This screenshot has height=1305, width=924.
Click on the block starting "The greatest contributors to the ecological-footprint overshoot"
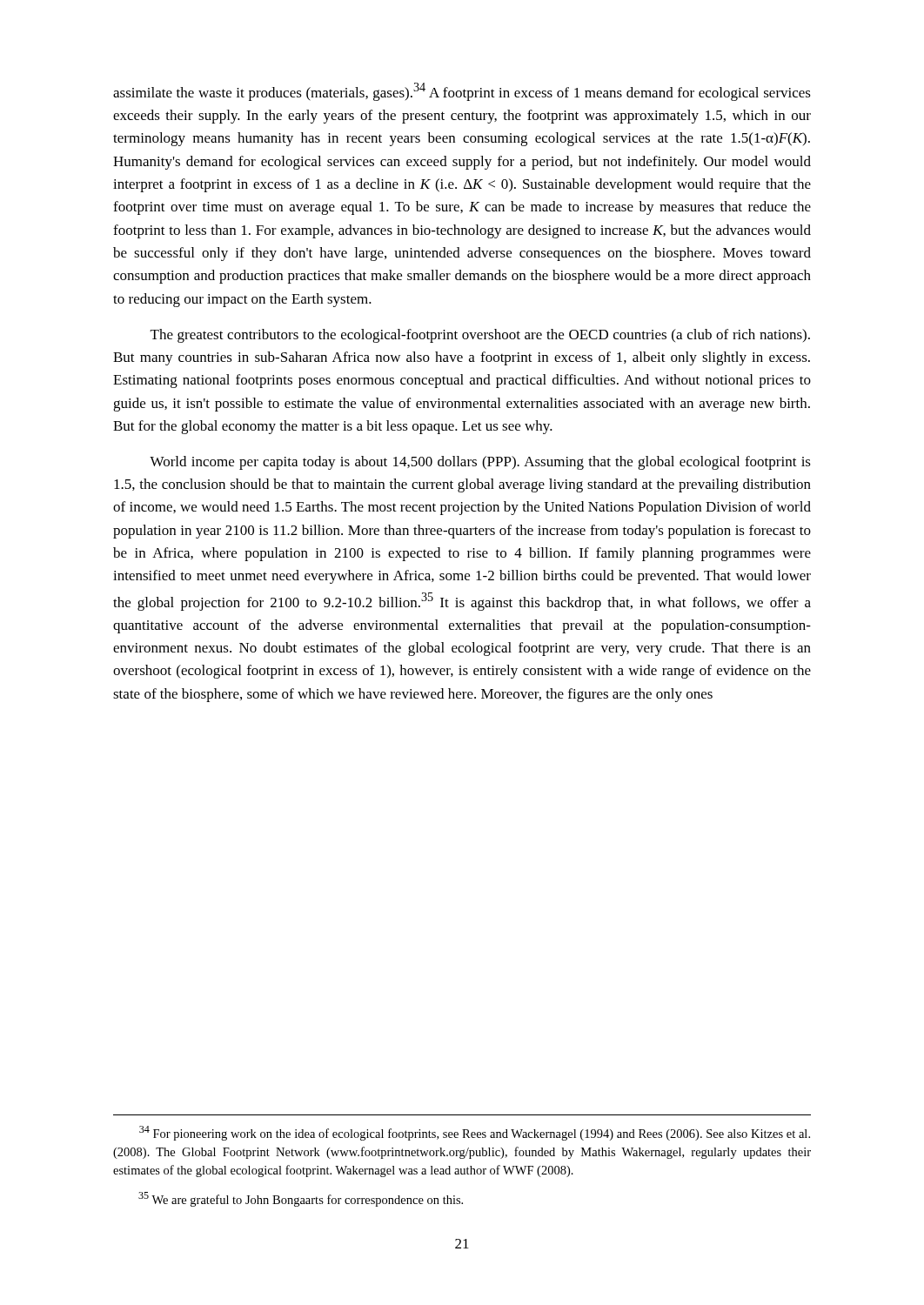pos(462,380)
